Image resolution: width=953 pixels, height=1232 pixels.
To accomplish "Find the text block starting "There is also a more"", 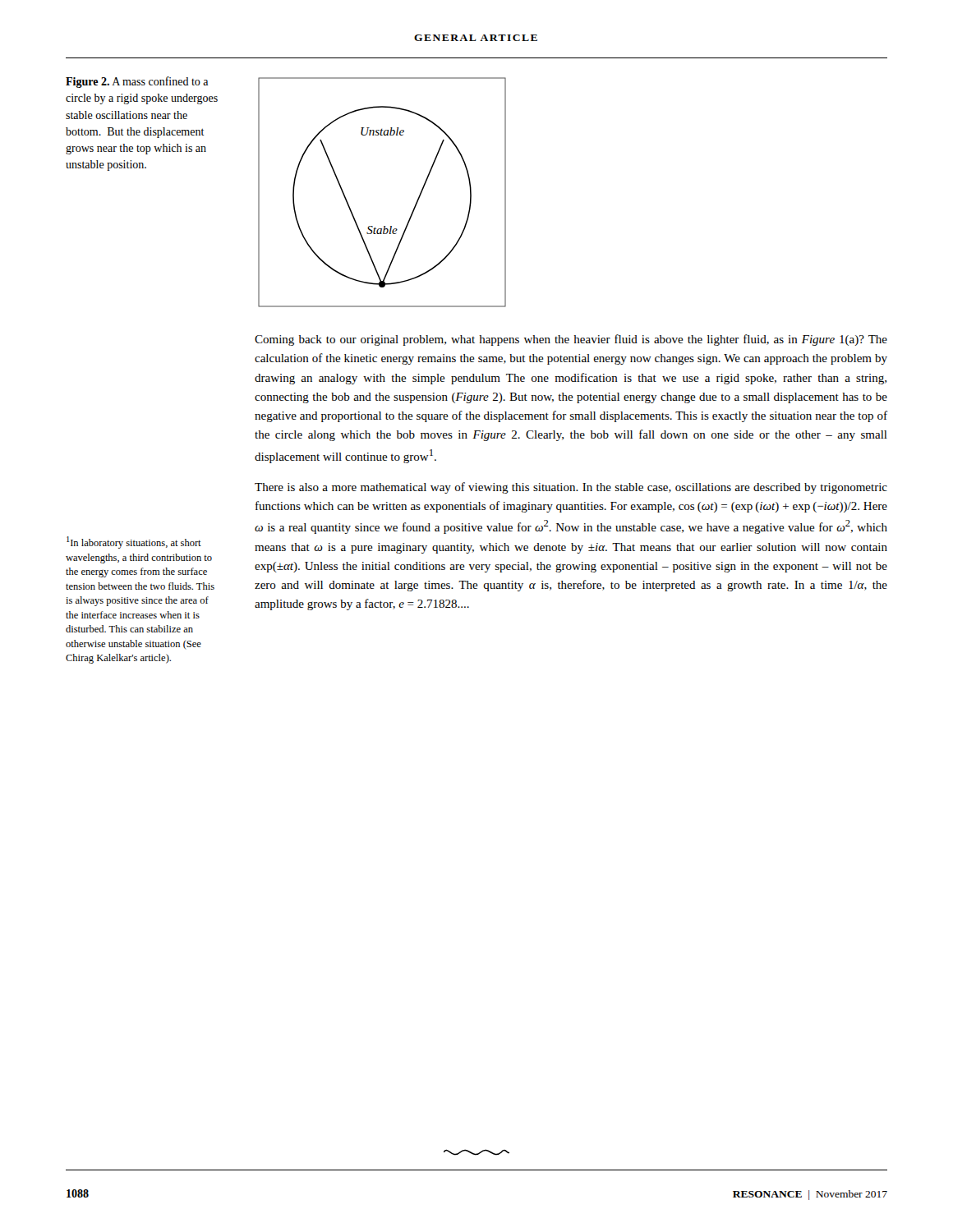I will point(571,546).
